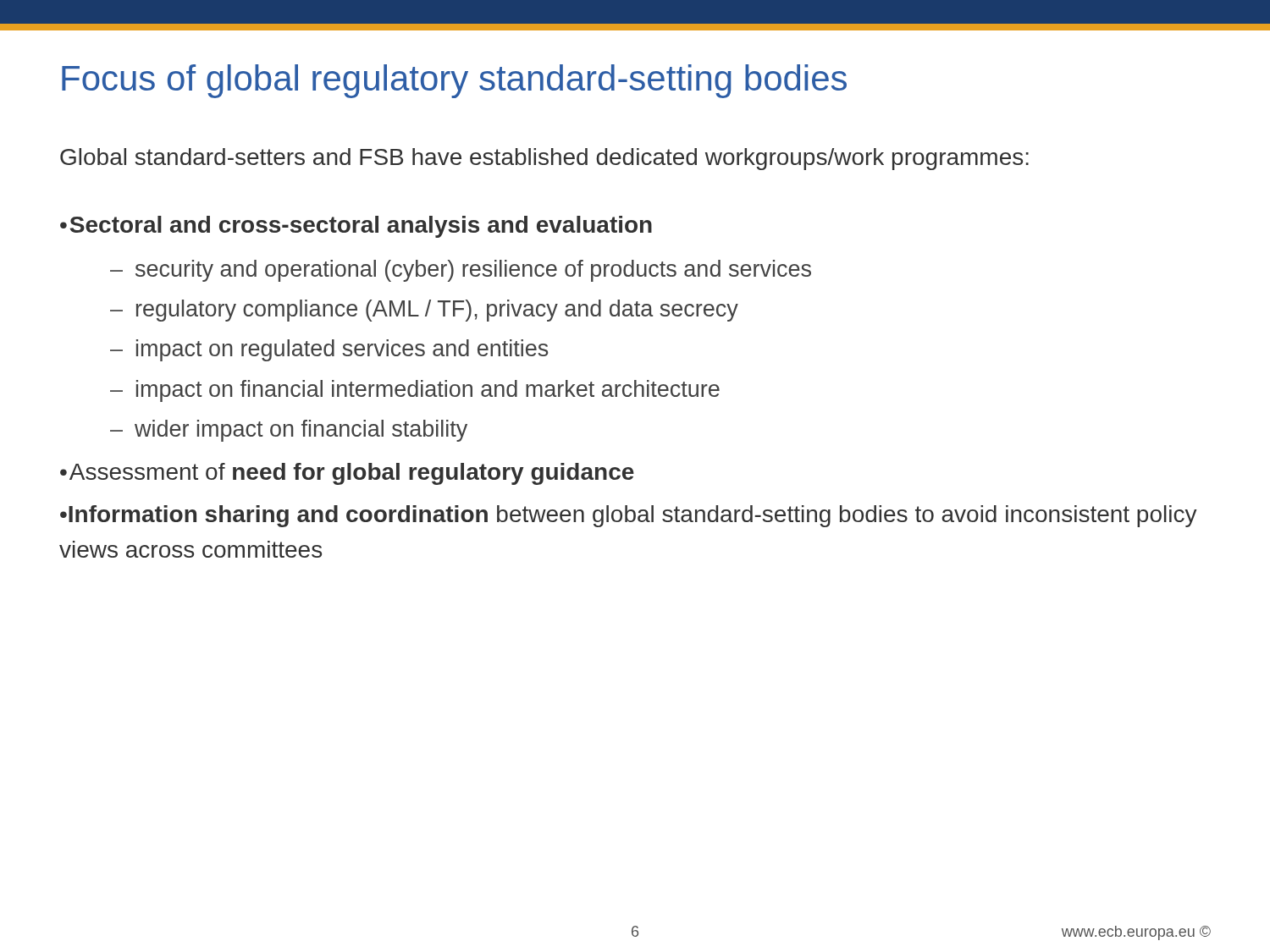Find the text block starting "–regulatory compliance (AML / TF), privacy"
1270x952 pixels.
[424, 309]
